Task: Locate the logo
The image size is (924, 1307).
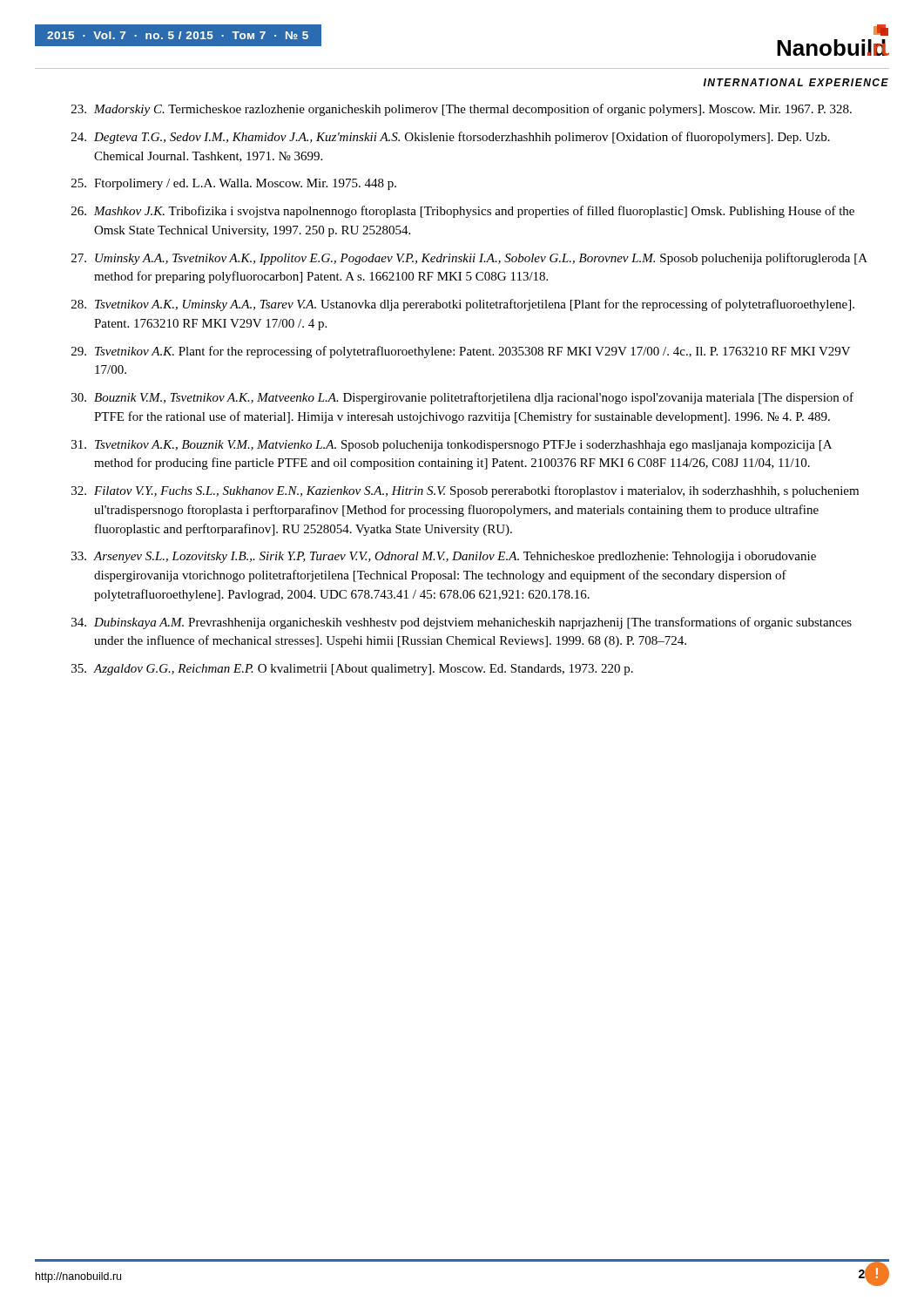Action: tap(833, 49)
